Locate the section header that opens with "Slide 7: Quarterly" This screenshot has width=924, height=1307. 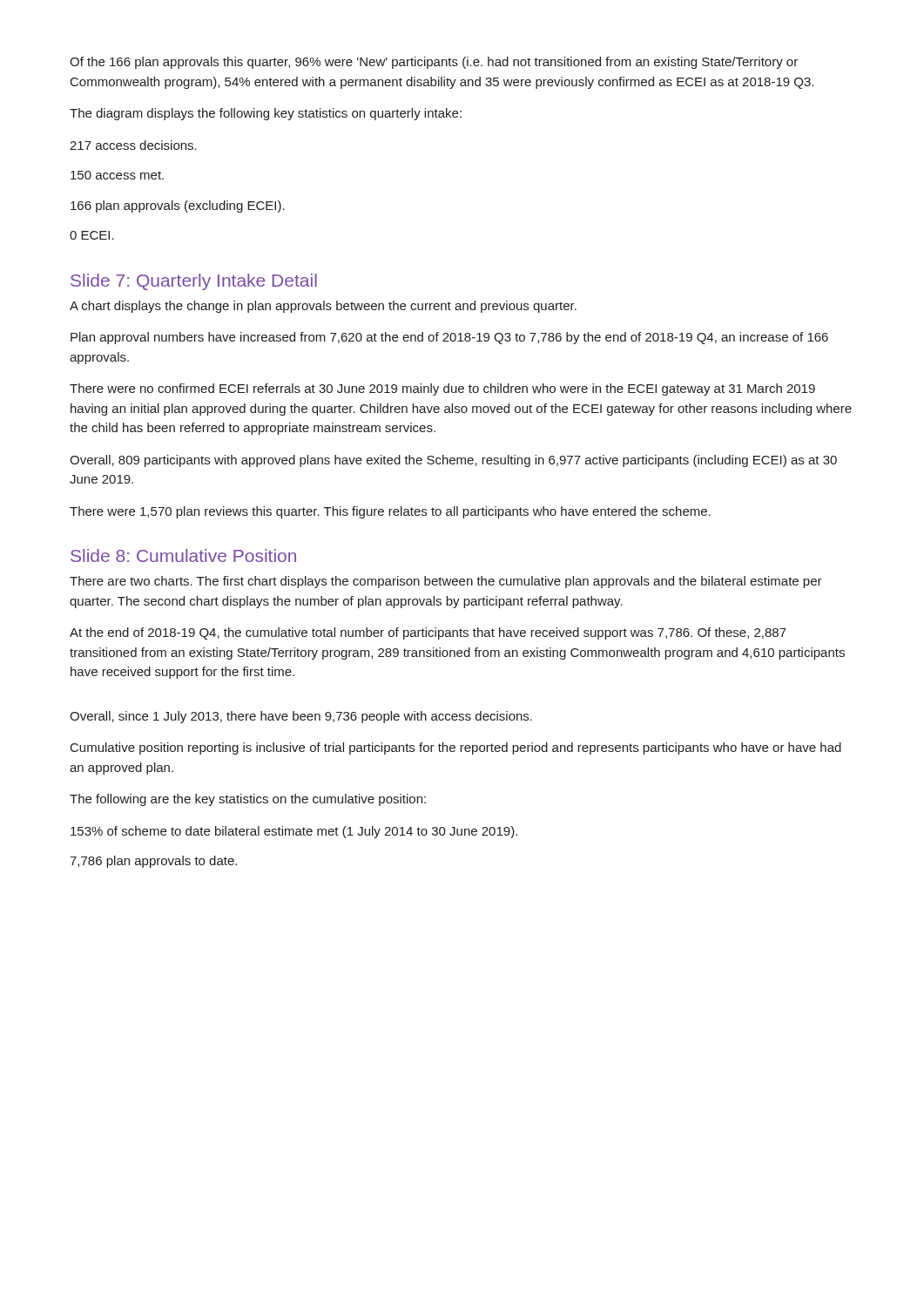pyautogui.click(x=194, y=280)
